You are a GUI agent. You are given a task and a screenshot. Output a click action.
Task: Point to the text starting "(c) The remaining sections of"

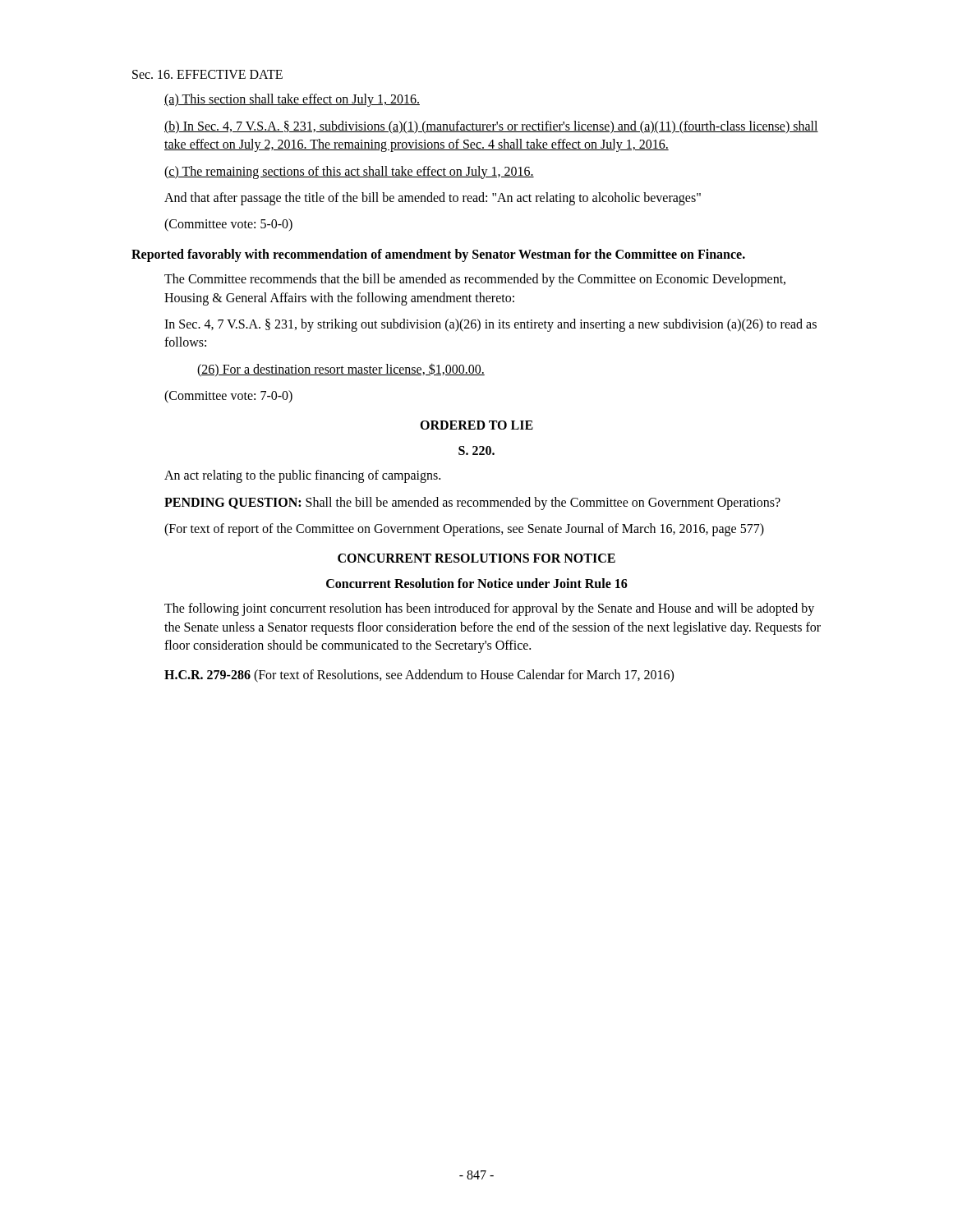point(493,171)
